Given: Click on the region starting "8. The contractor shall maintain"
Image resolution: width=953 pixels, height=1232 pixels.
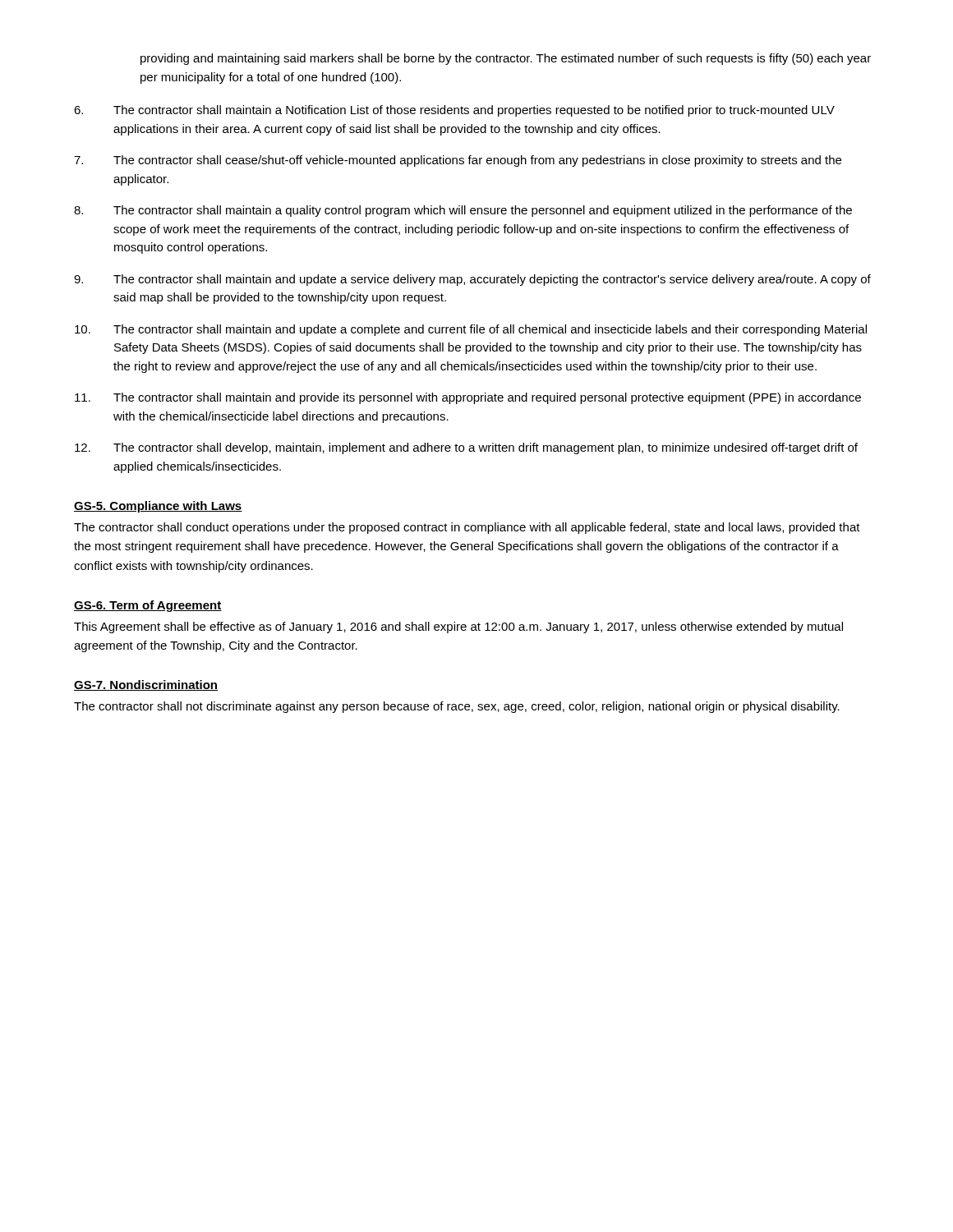Looking at the screenshot, I should [x=476, y=229].
